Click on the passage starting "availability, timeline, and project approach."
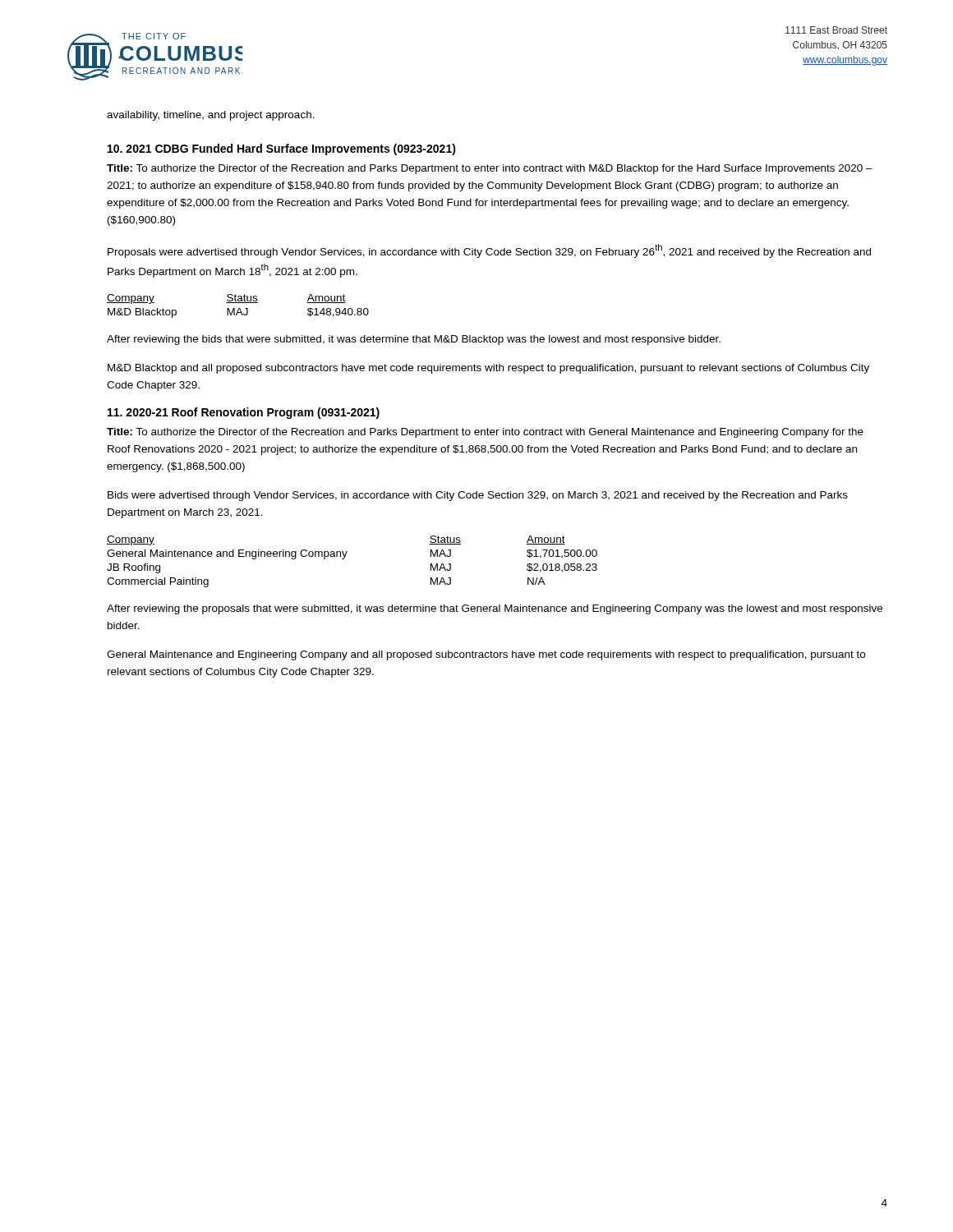This screenshot has height=1232, width=953. tap(211, 115)
